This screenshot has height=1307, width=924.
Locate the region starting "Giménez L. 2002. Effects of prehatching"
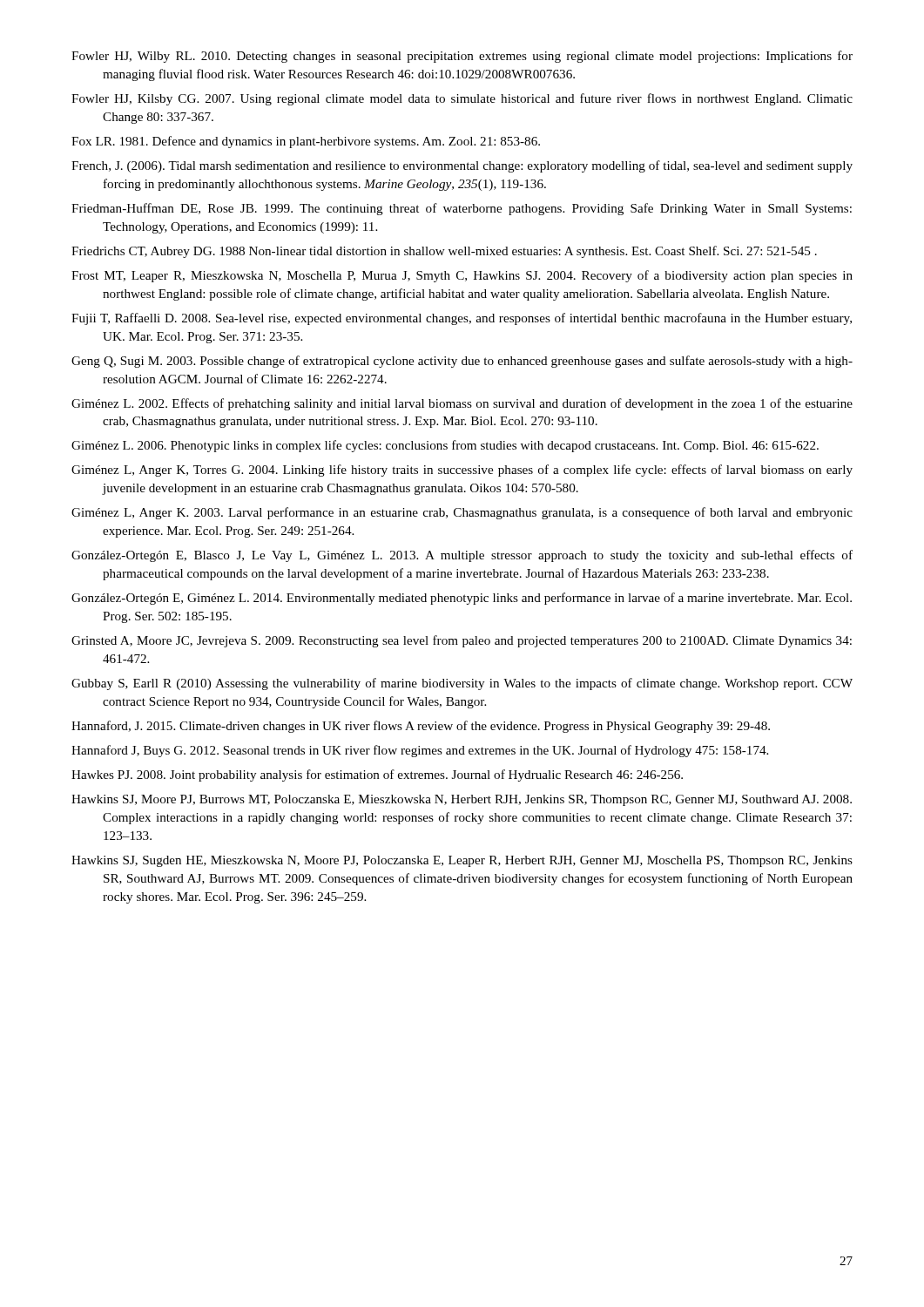pyautogui.click(x=462, y=412)
